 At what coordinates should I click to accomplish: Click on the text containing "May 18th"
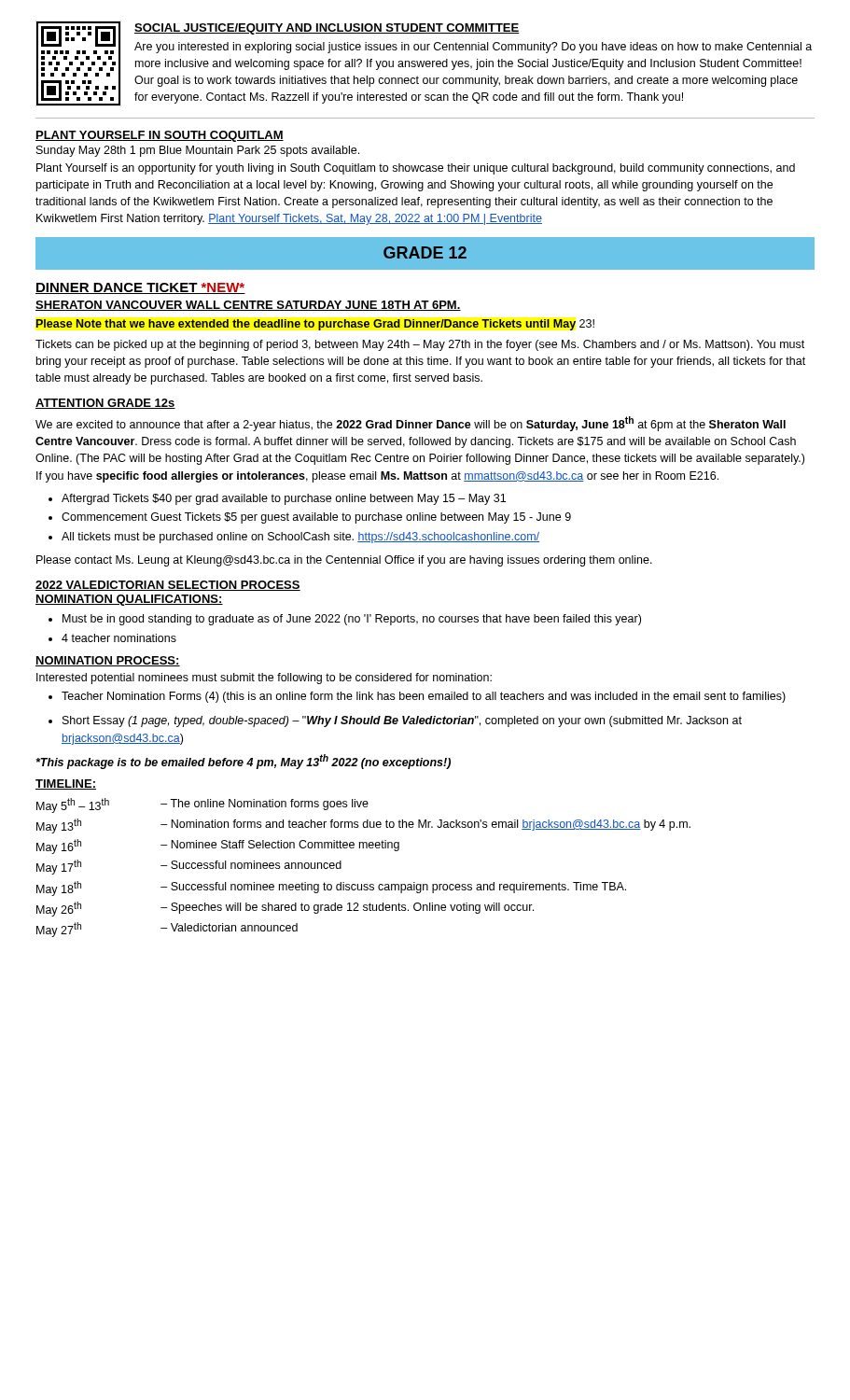tap(59, 888)
